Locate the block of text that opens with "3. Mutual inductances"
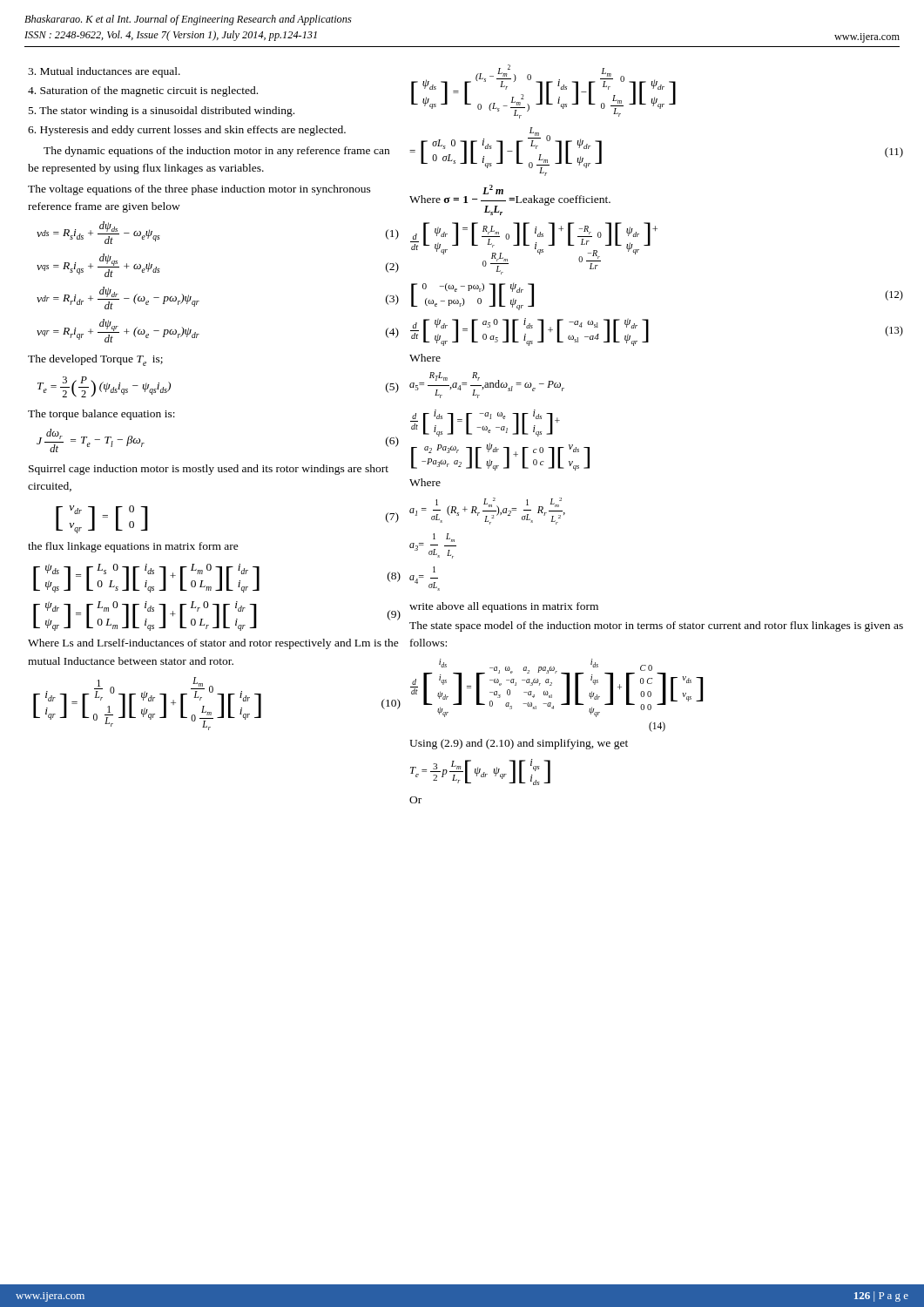Viewport: 924px width, 1307px height. pyautogui.click(x=104, y=71)
